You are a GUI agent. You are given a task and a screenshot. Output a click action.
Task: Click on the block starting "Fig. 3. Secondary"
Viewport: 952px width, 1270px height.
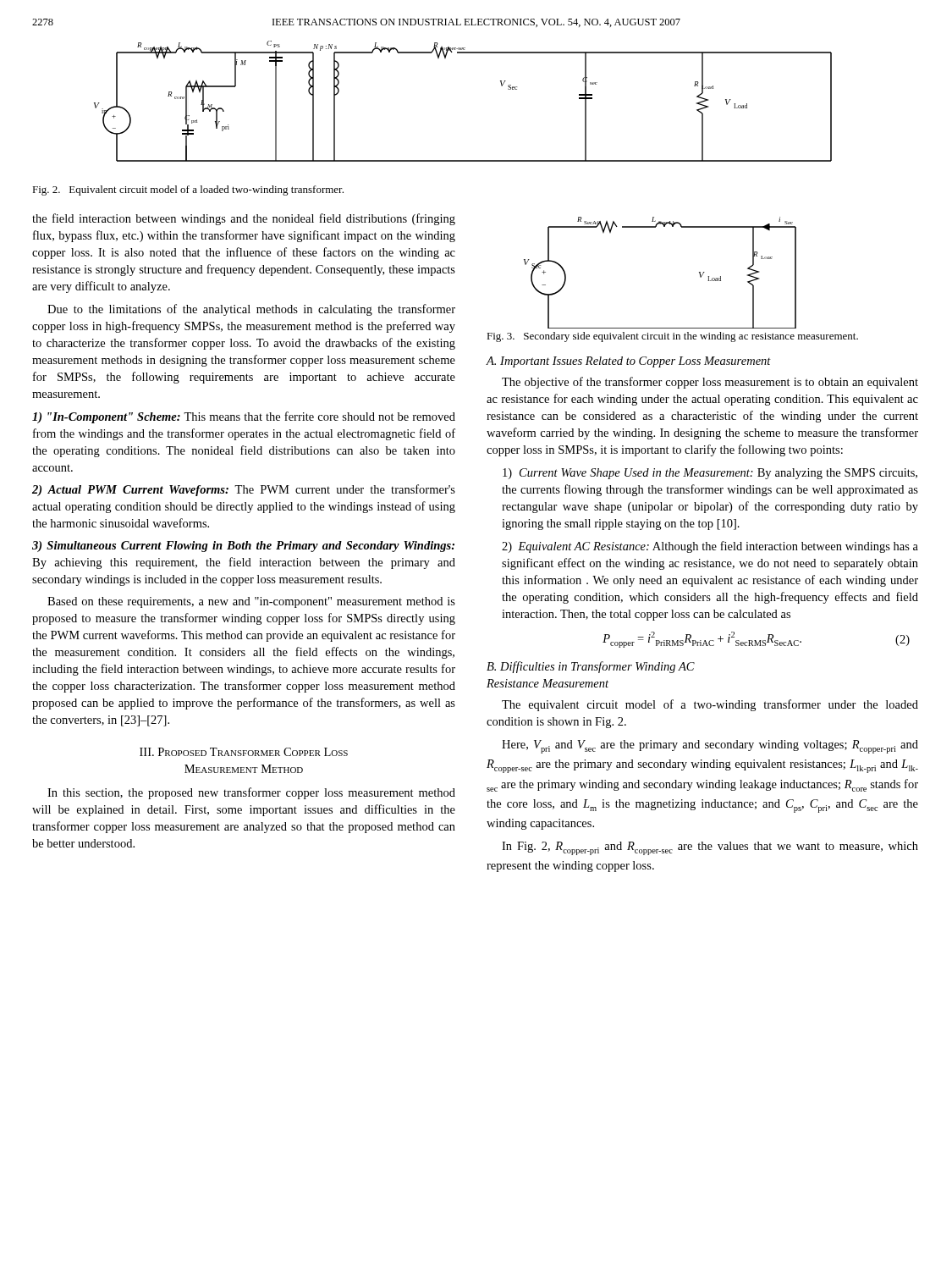click(x=673, y=336)
